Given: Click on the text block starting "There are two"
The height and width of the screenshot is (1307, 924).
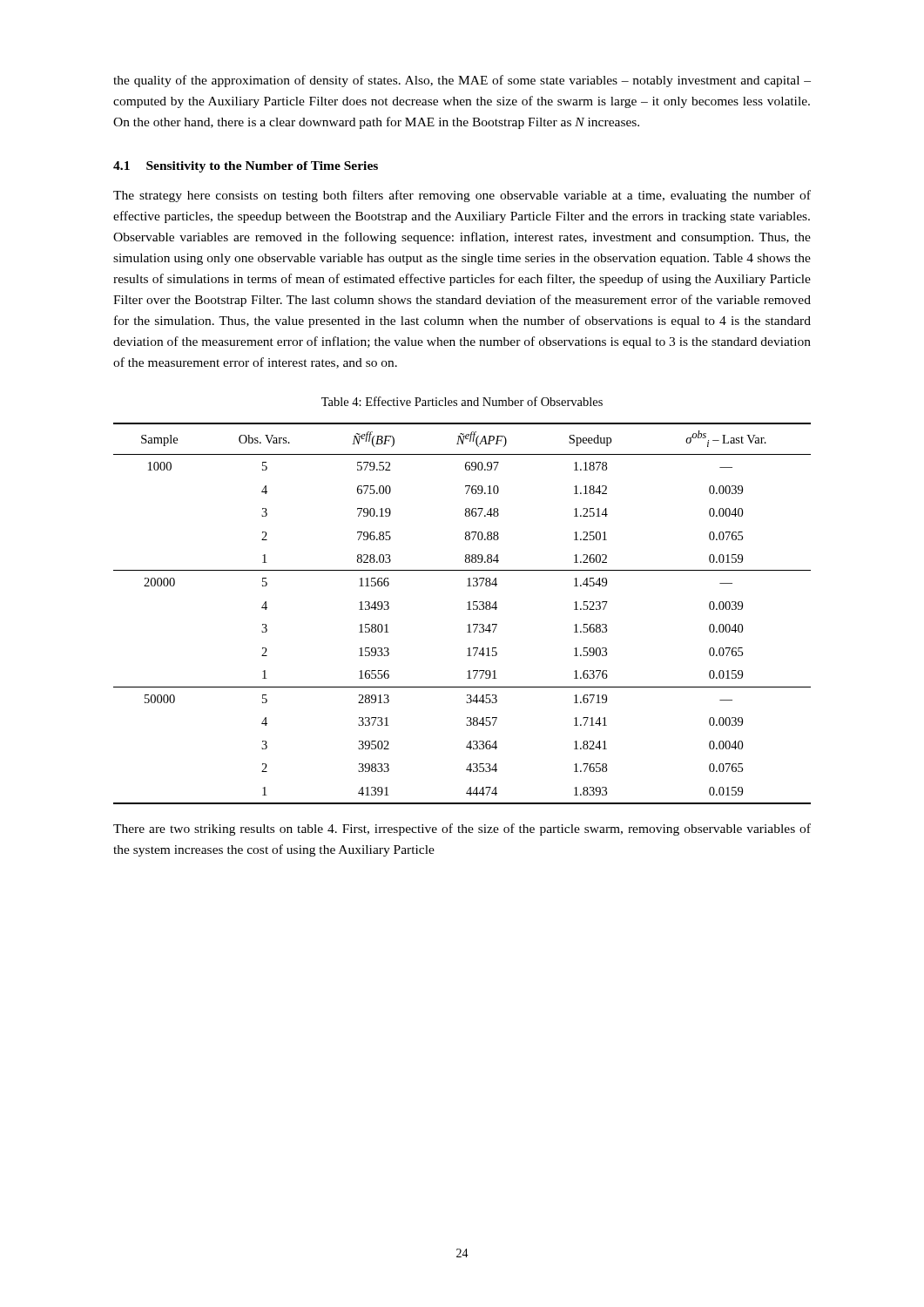Looking at the screenshot, I should (x=462, y=839).
